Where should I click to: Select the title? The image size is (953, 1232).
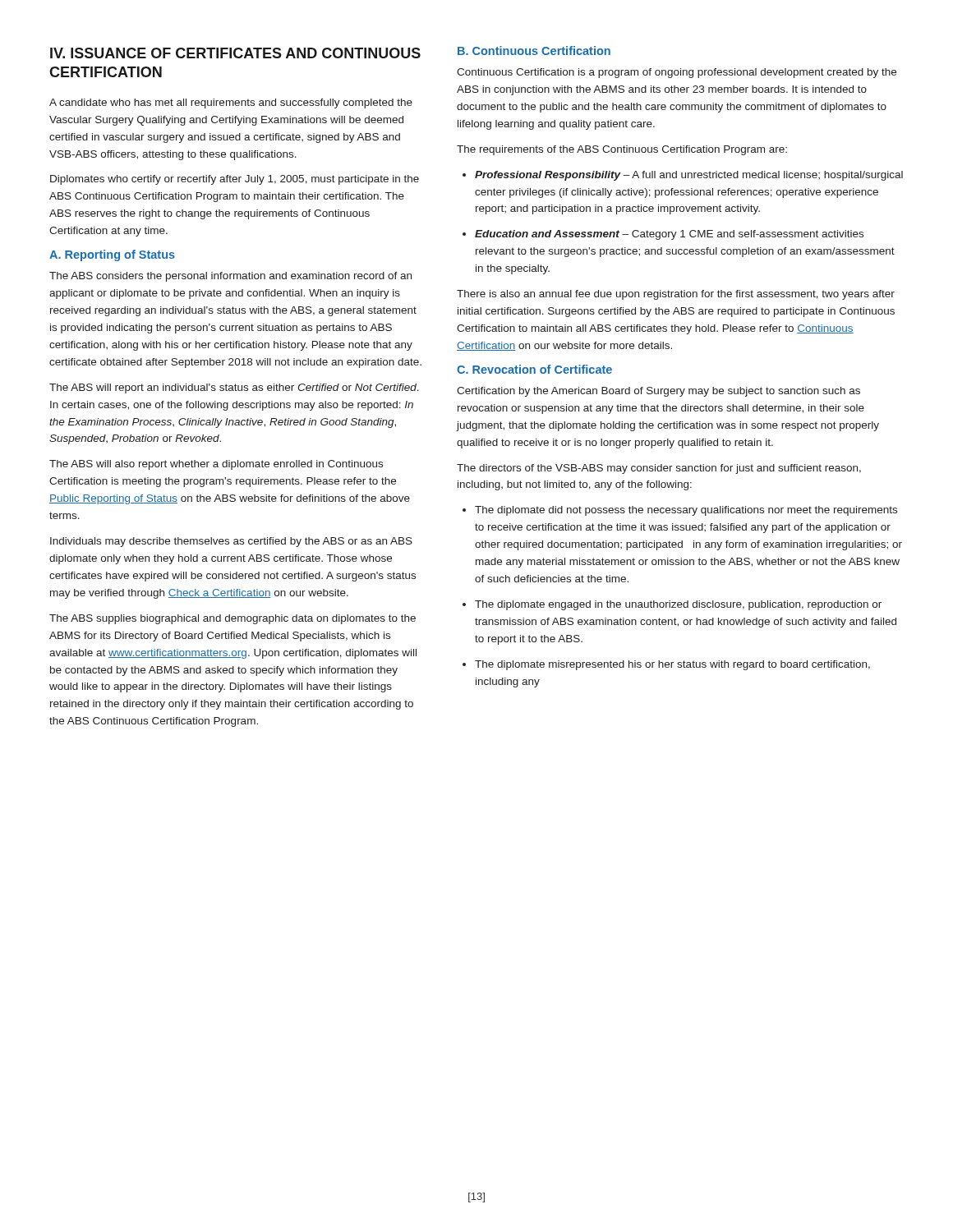pyautogui.click(x=238, y=64)
